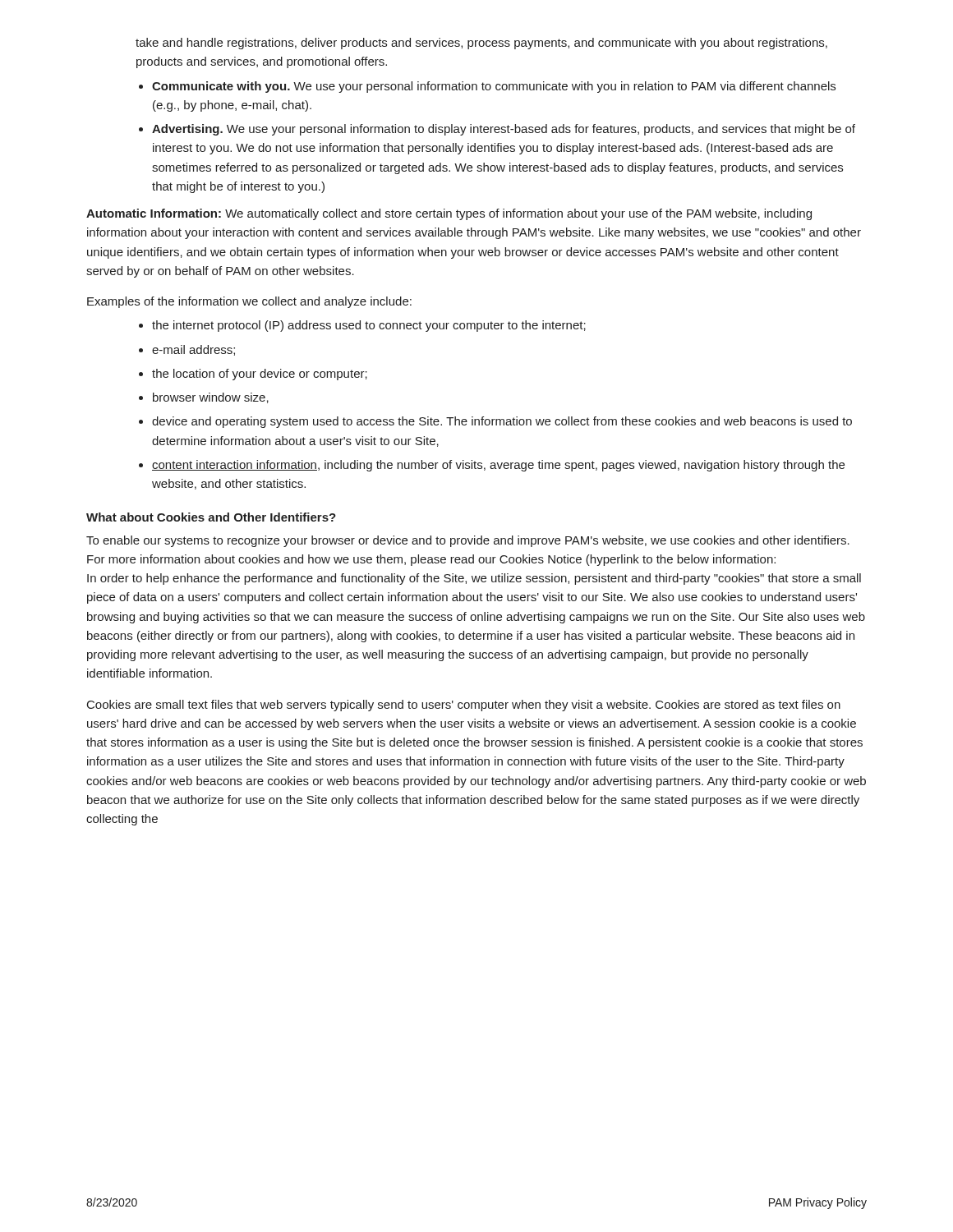The width and height of the screenshot is (953, 1232).
Task: Click a section header
Action: (x=211, y=517)
